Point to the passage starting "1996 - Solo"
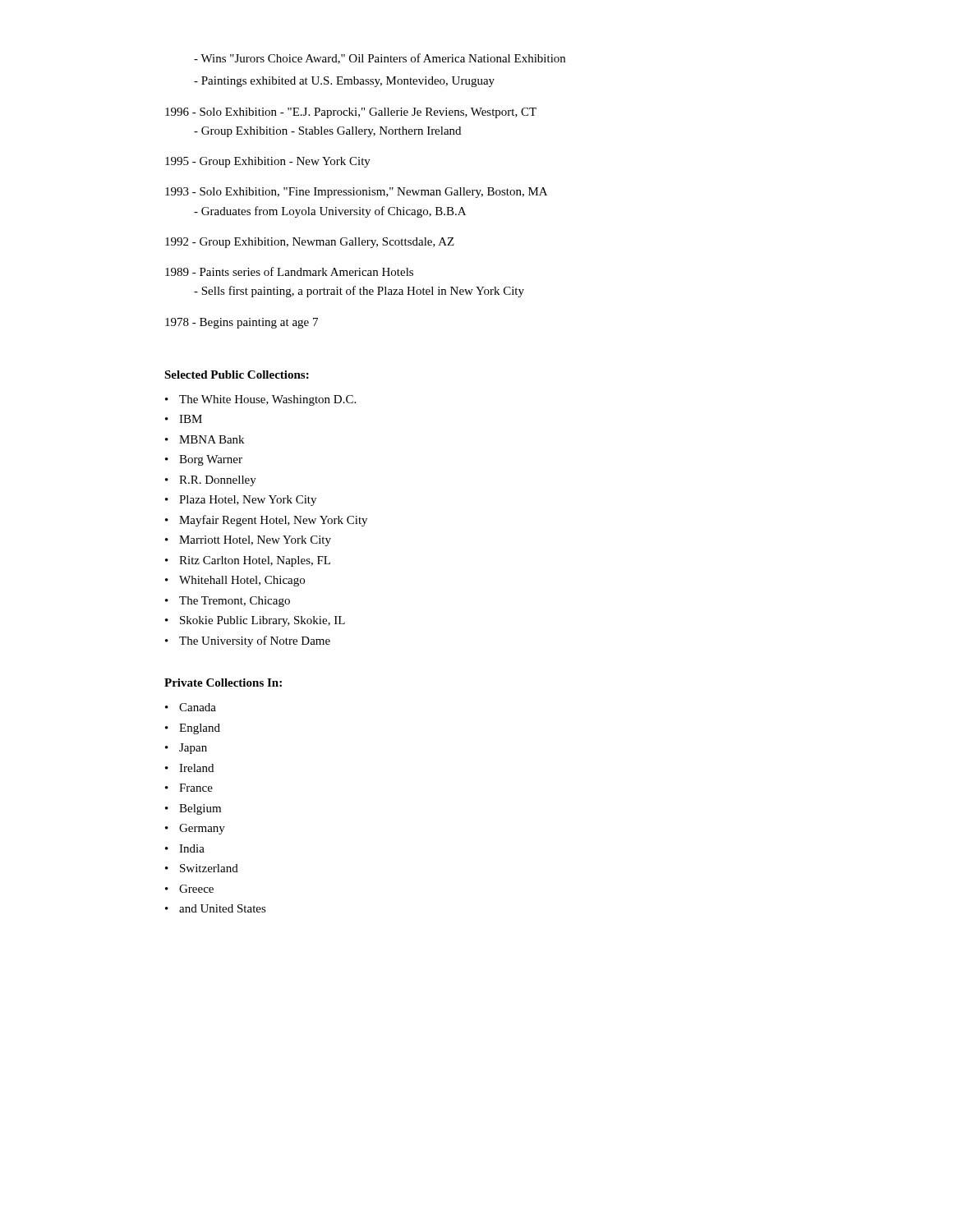 350,121
